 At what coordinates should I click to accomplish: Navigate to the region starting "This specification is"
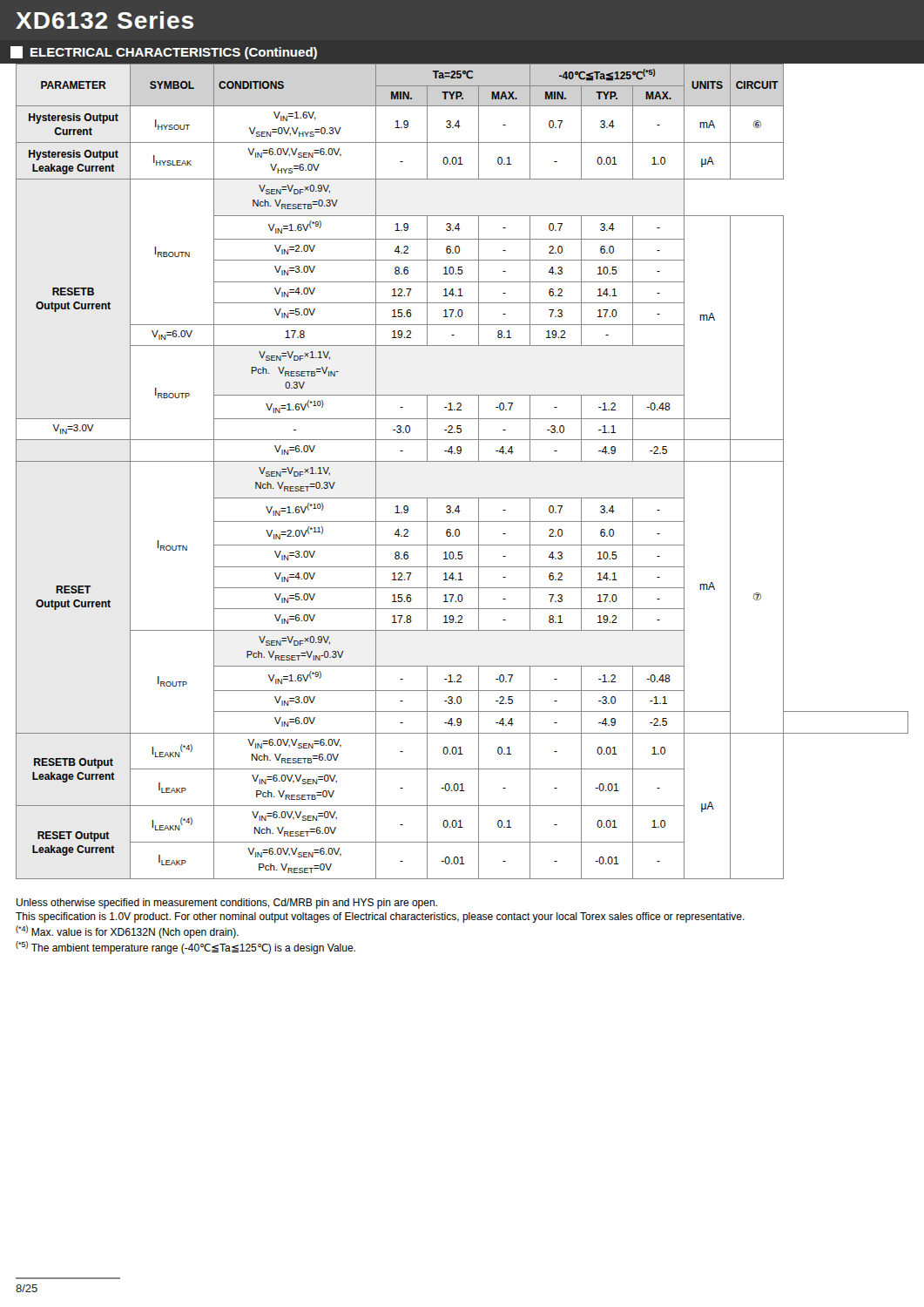(462, 917)
